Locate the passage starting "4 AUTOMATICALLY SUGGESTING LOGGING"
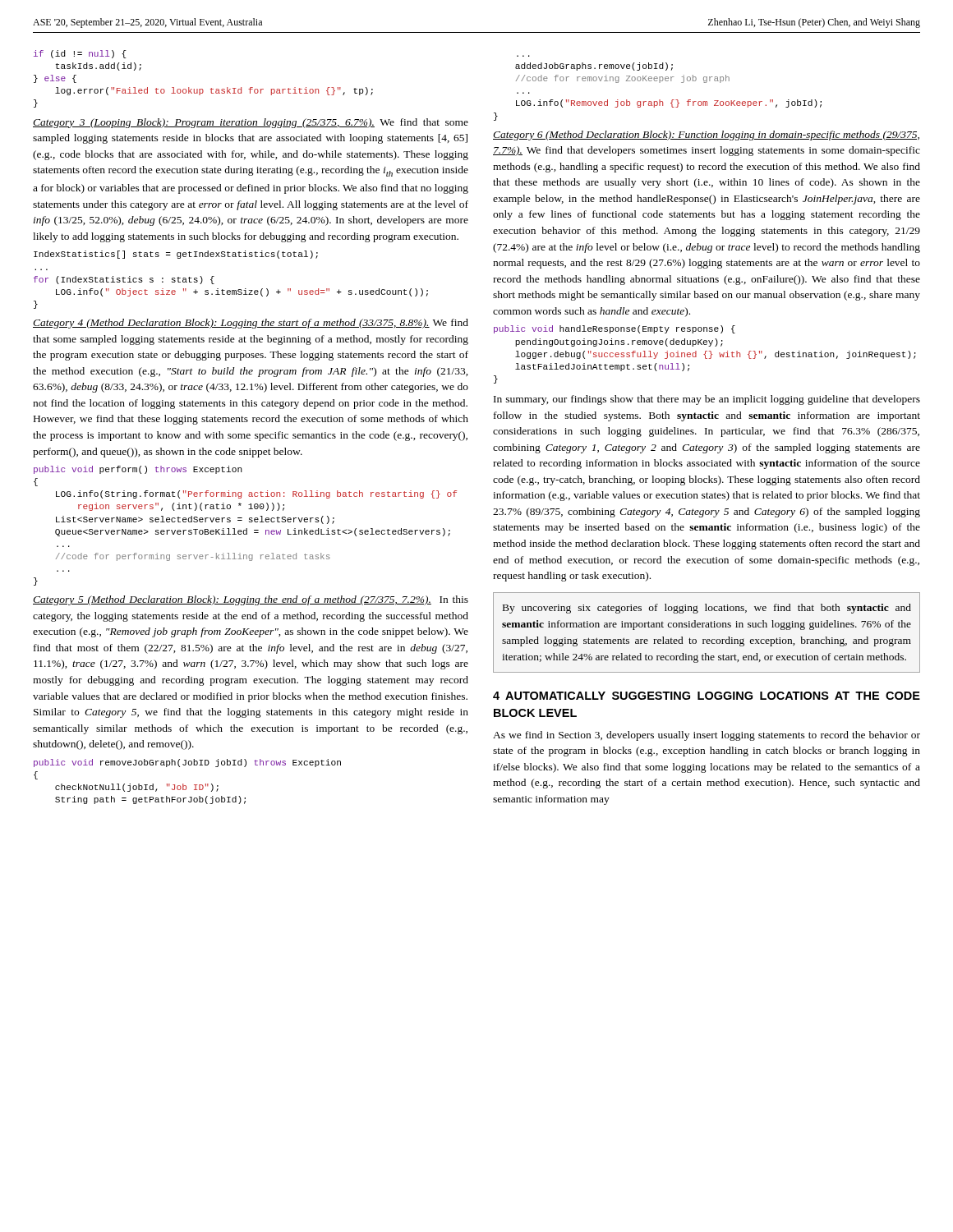This screenshot has width=953, height=1232. pos(707,704)
